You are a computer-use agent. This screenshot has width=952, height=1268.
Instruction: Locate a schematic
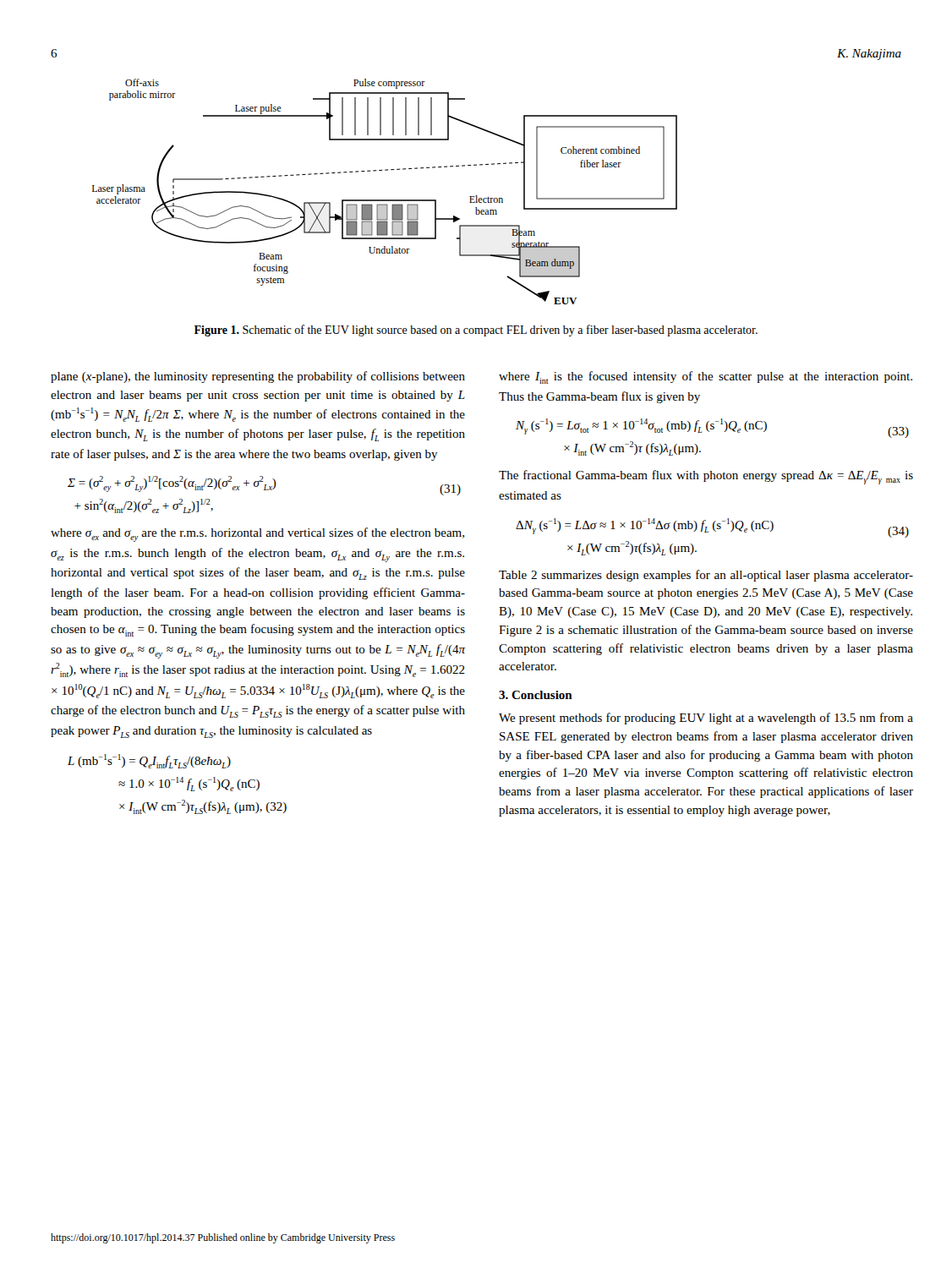click(476, 194)
